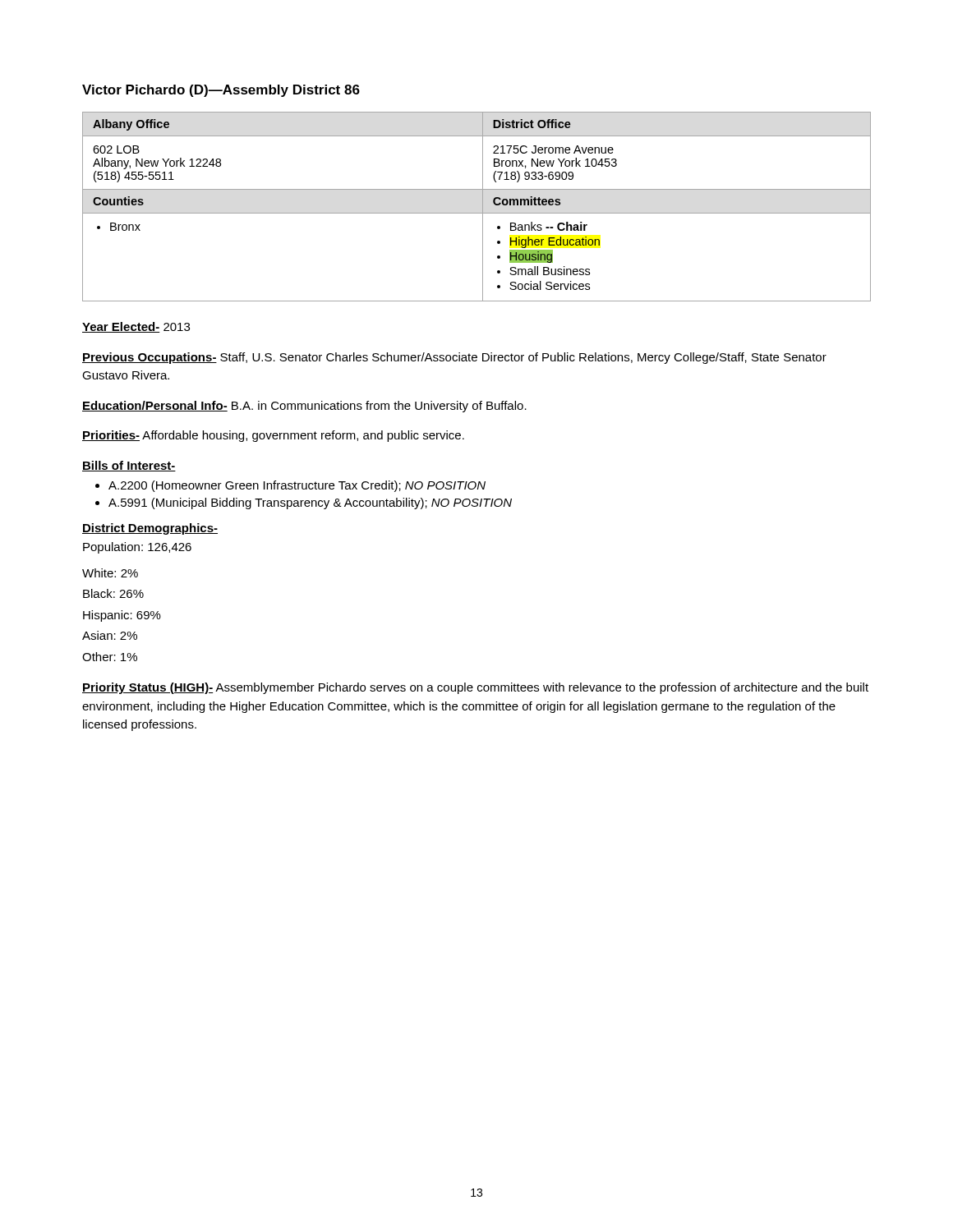Find the title
Screen dimensions: 1232x953
[x=221, y=90]
